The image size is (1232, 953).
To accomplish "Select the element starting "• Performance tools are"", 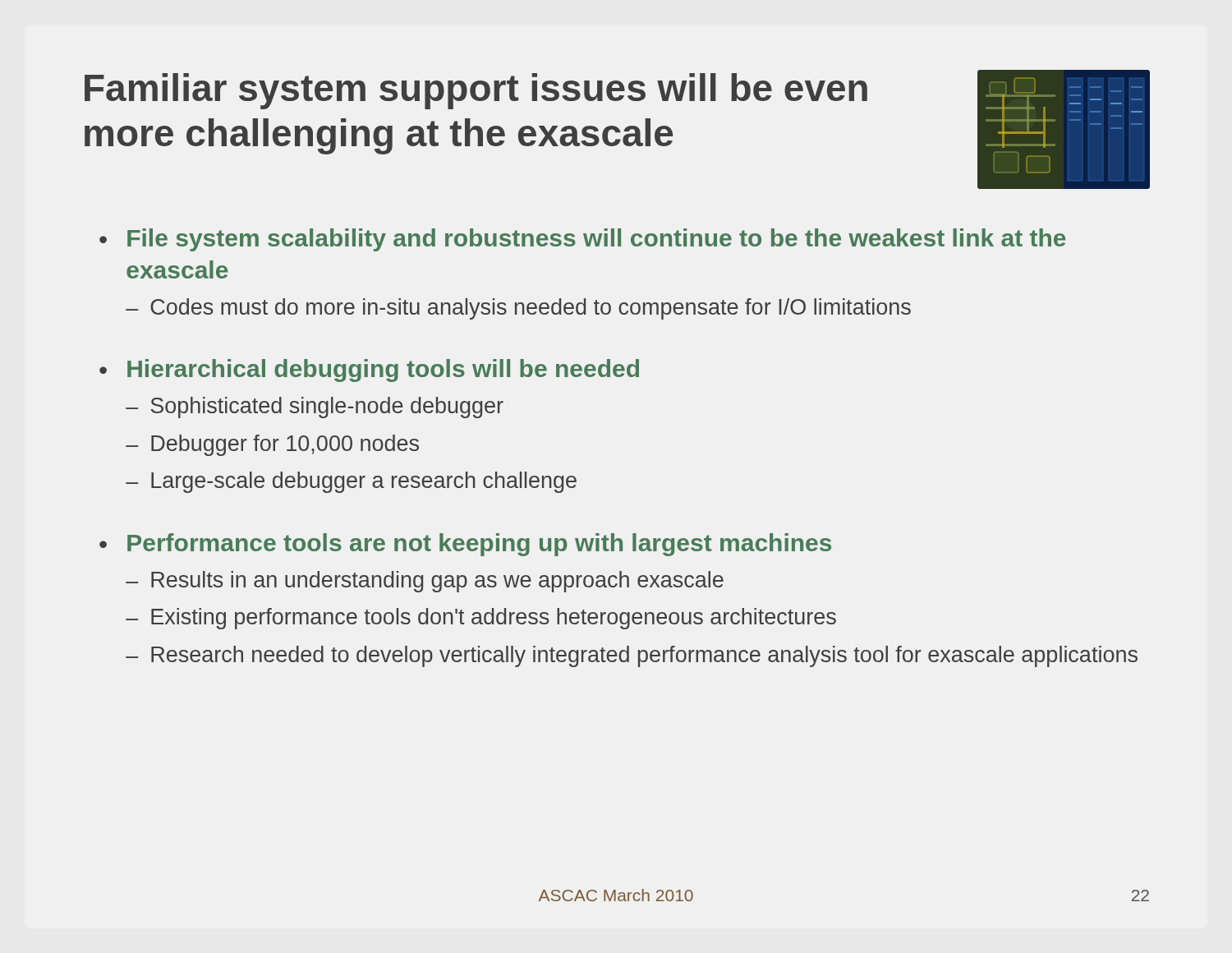I will (x=624, y=602).
